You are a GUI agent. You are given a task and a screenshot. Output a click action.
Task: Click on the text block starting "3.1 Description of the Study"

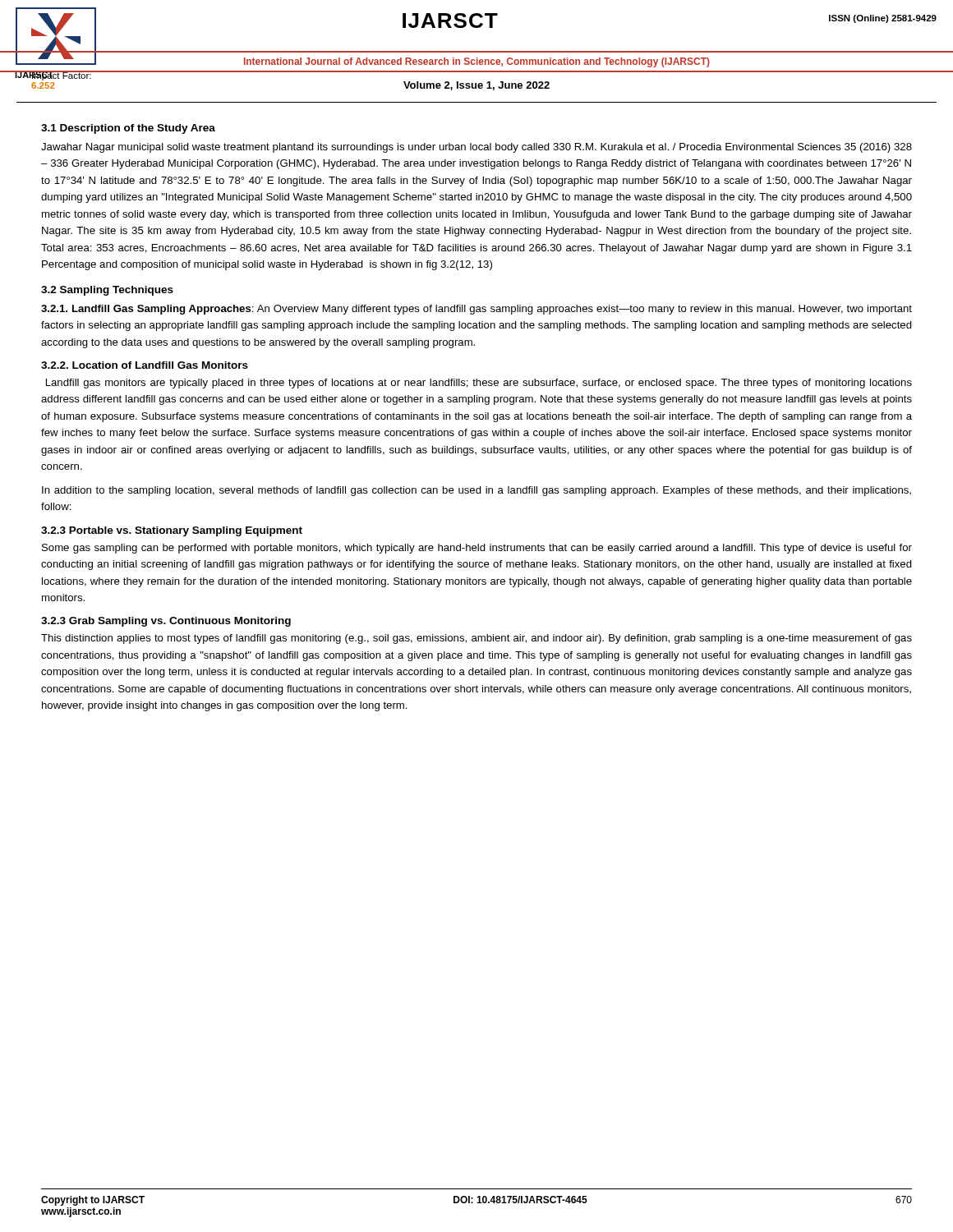pyautogui.click(x=128, y=128)
